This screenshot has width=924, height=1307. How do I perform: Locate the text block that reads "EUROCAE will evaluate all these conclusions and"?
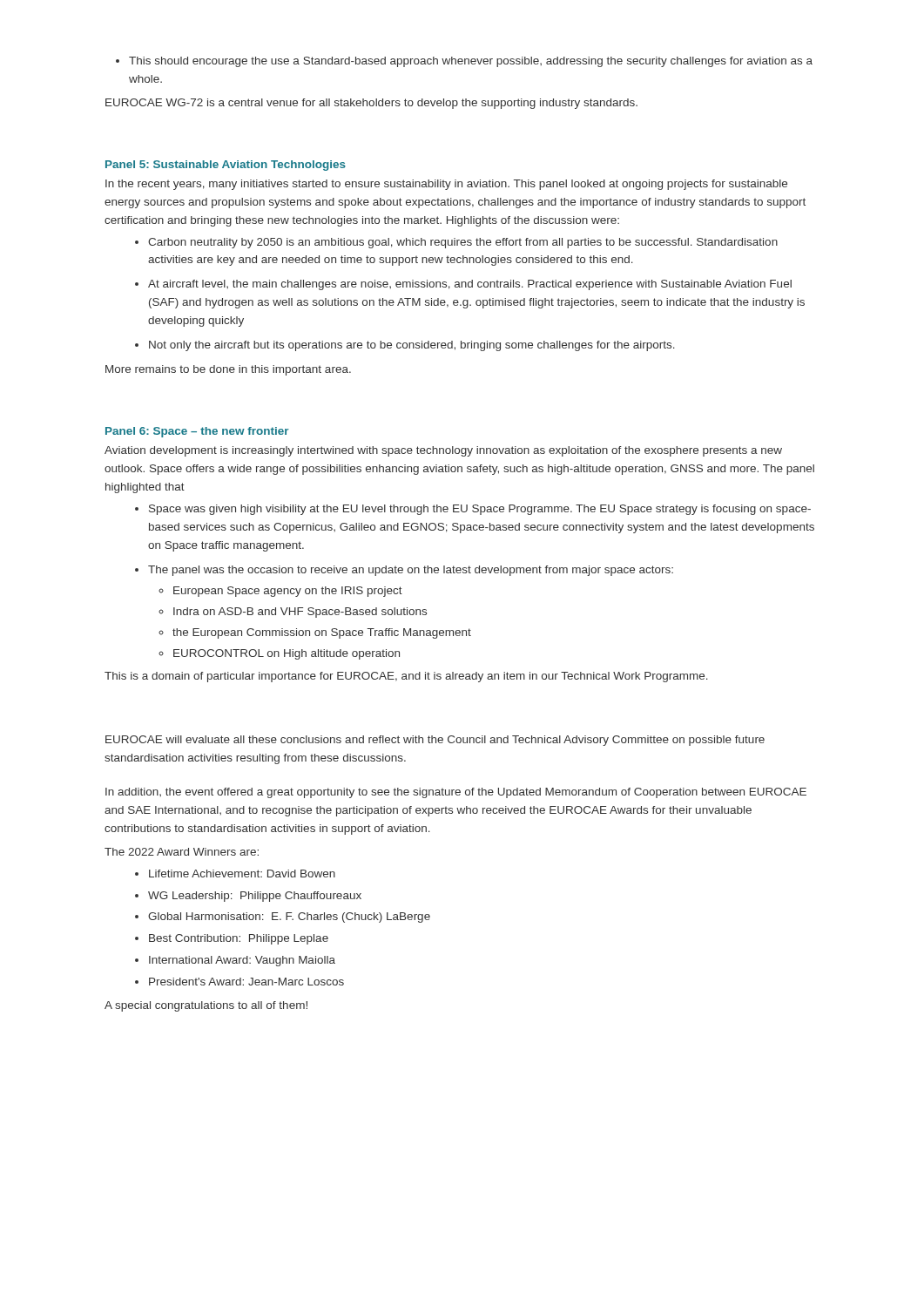point(435,748)
